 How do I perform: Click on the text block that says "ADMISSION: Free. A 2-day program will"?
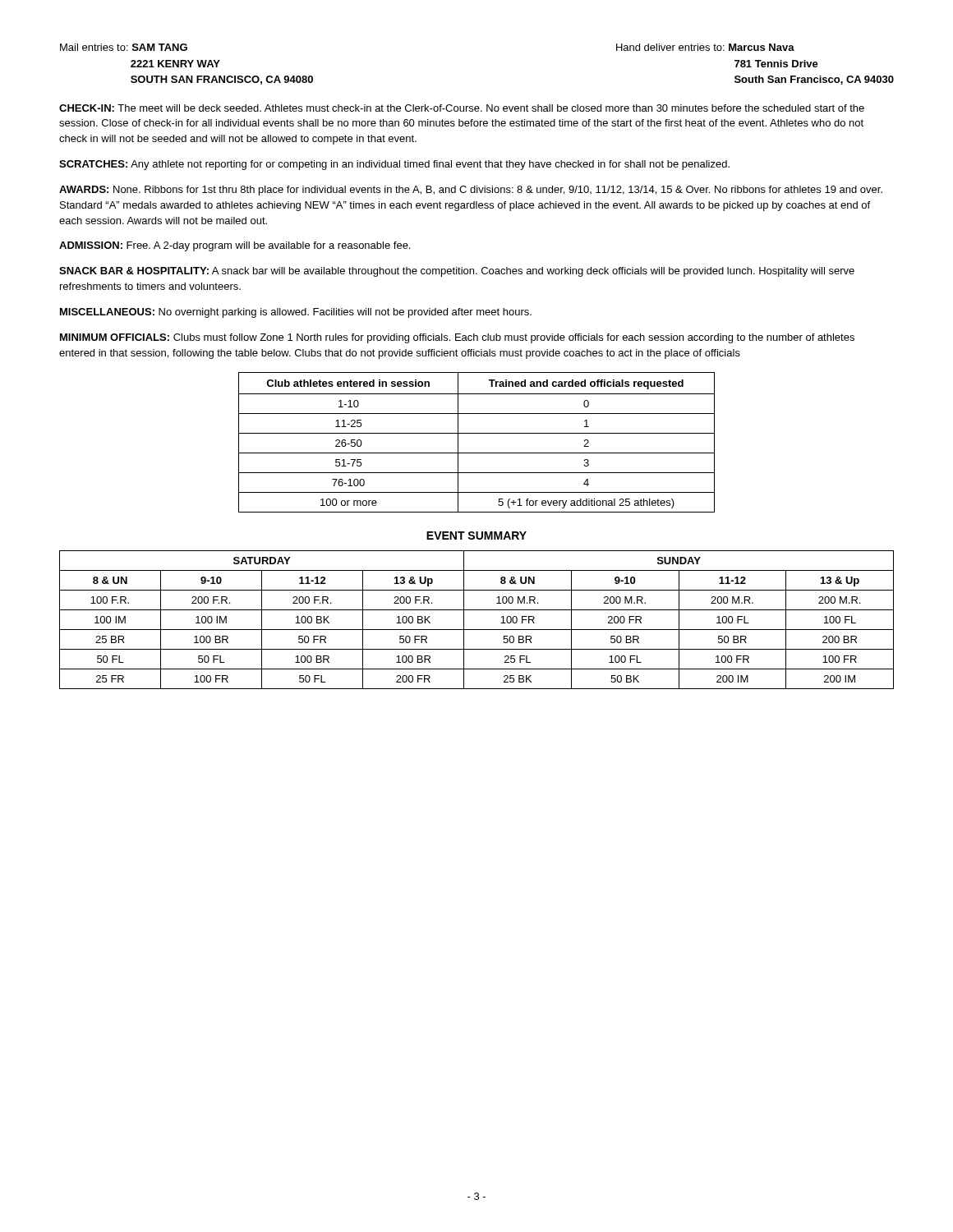tap(235, 246)
